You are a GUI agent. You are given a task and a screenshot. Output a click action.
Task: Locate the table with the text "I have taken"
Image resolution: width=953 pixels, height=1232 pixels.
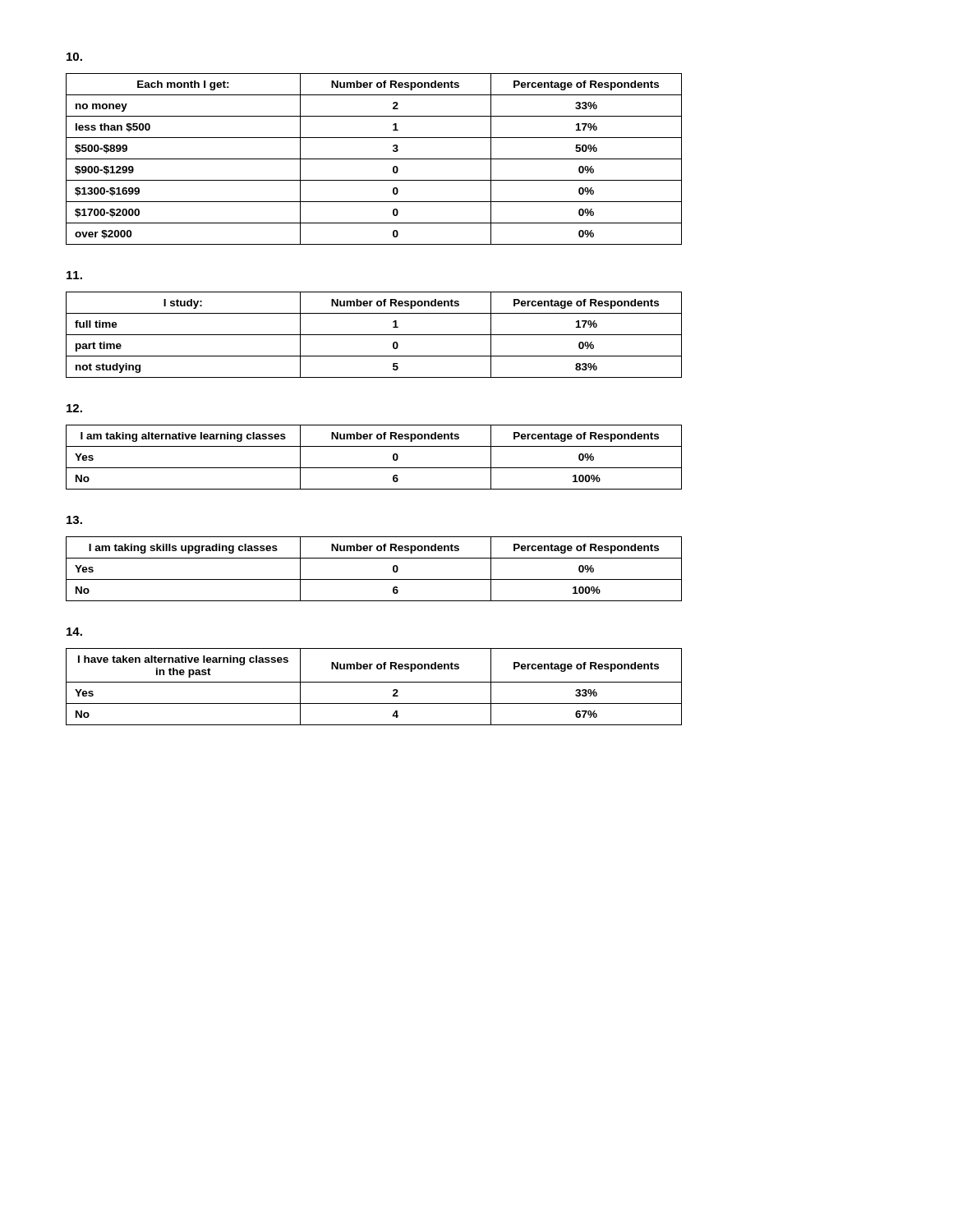point(476,687)
